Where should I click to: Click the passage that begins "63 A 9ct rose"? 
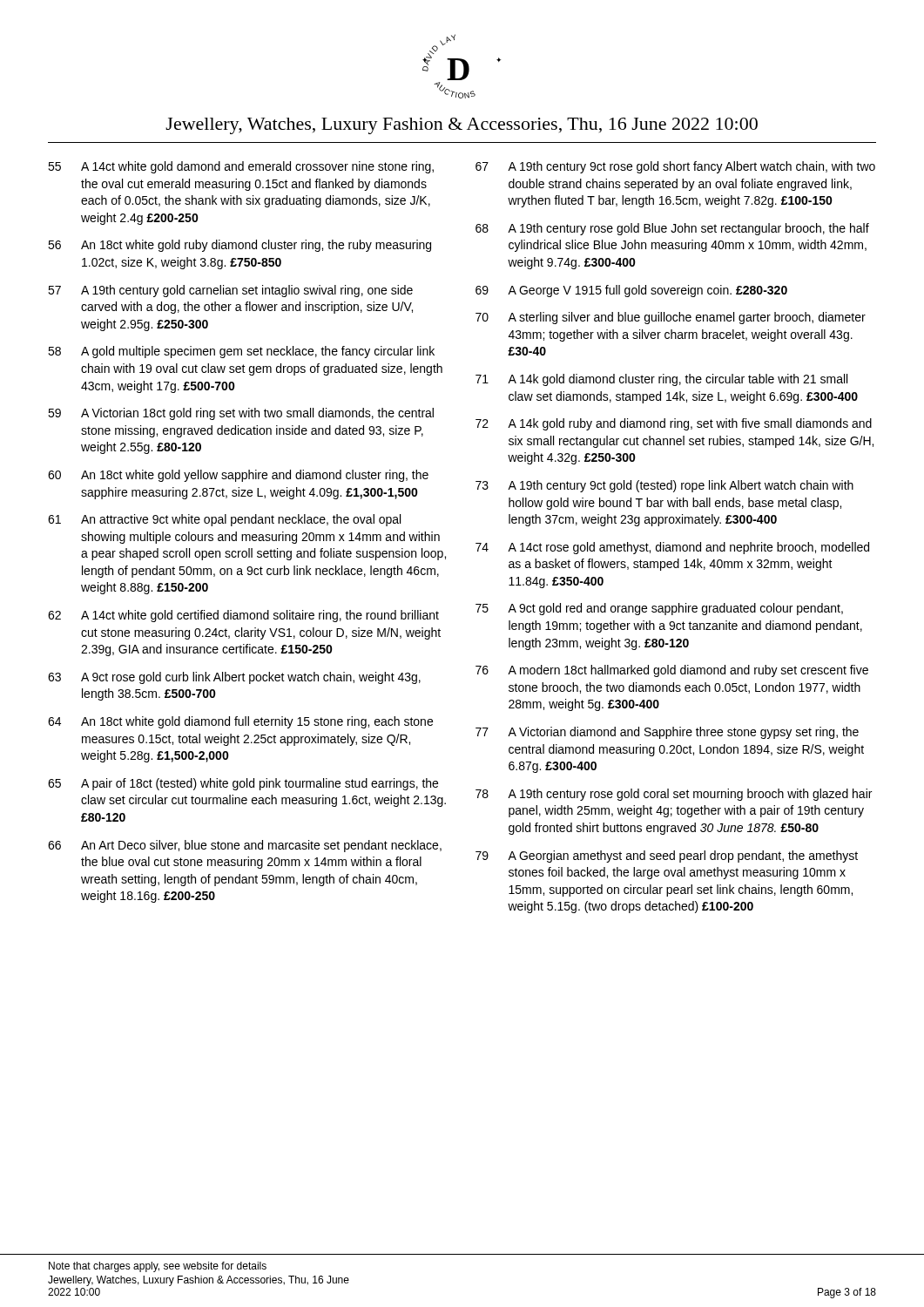coord(248,686)
